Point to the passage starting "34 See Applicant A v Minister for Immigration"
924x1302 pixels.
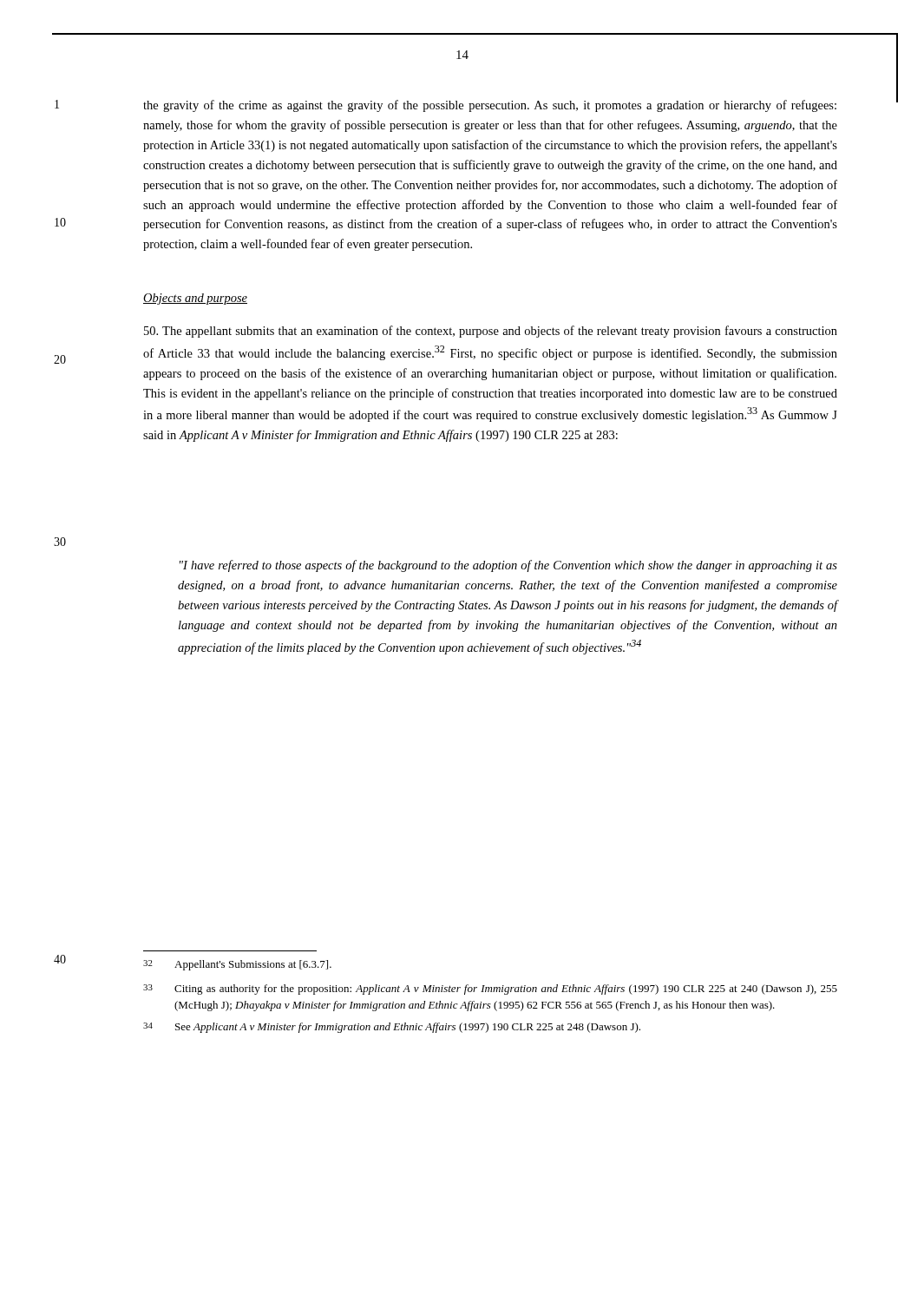392,1029
